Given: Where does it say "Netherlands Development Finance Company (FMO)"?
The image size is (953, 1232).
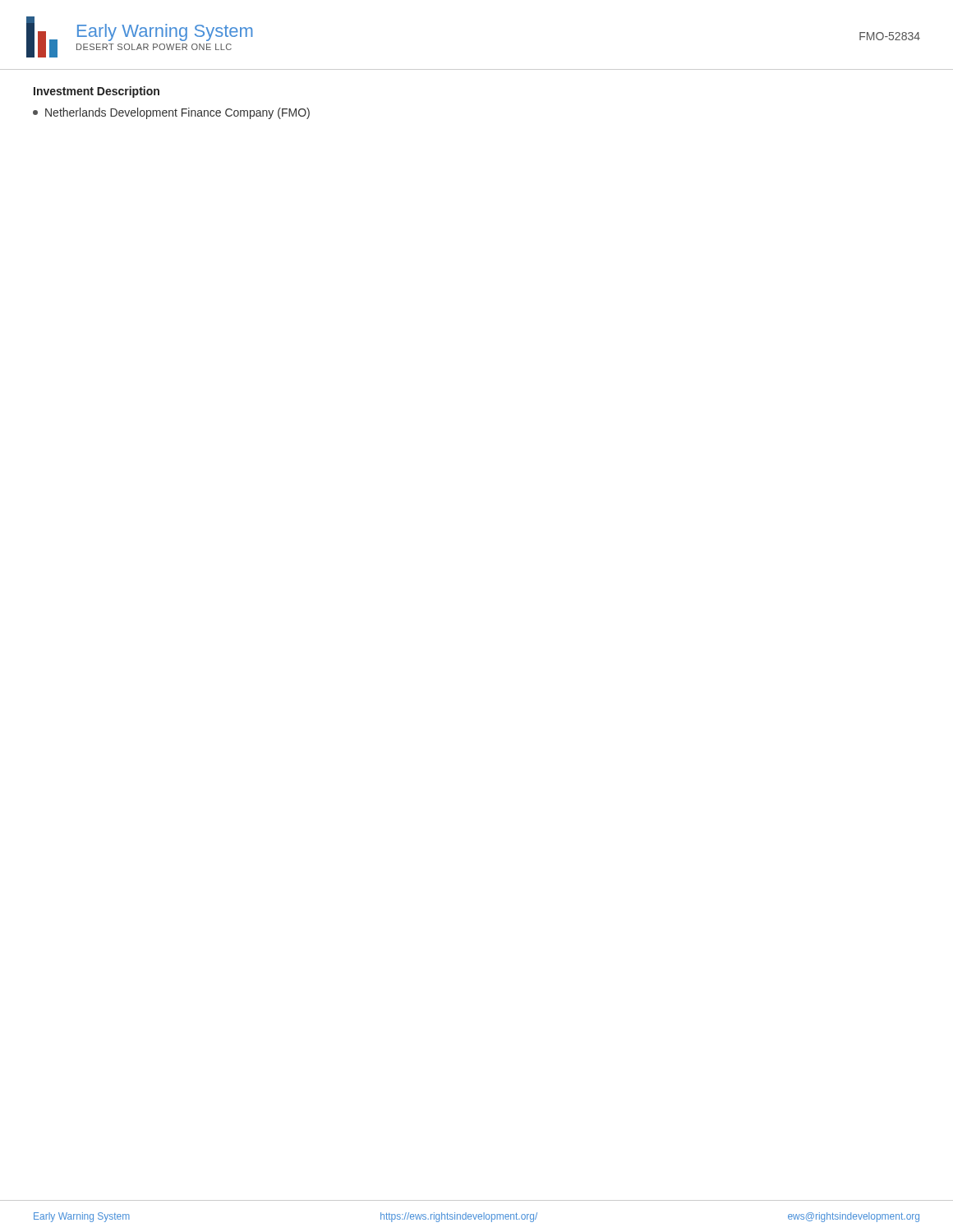Looking at the screenshot, I should [172, 113].
